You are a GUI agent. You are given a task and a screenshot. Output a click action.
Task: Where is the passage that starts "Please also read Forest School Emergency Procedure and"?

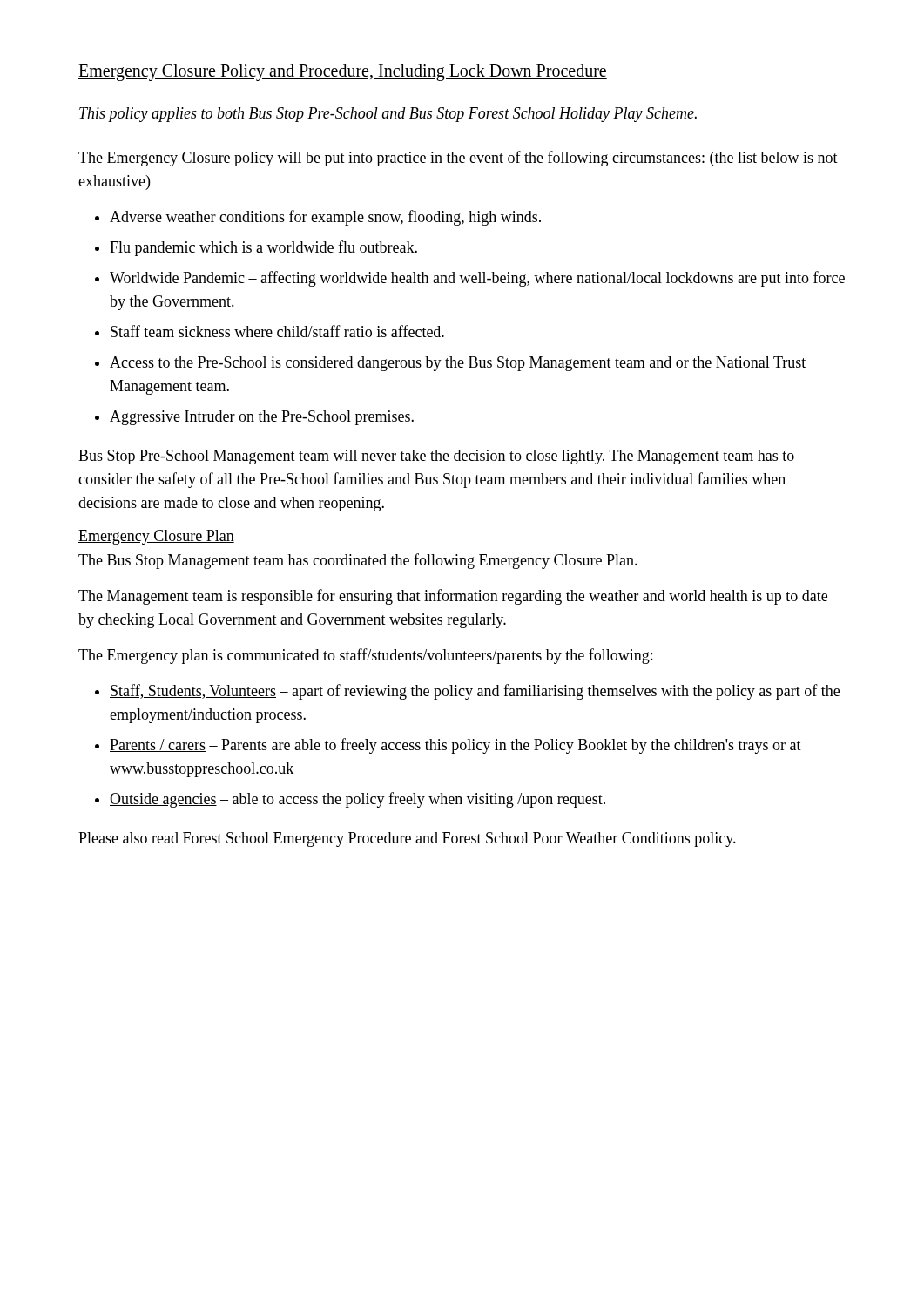(407, 838)
